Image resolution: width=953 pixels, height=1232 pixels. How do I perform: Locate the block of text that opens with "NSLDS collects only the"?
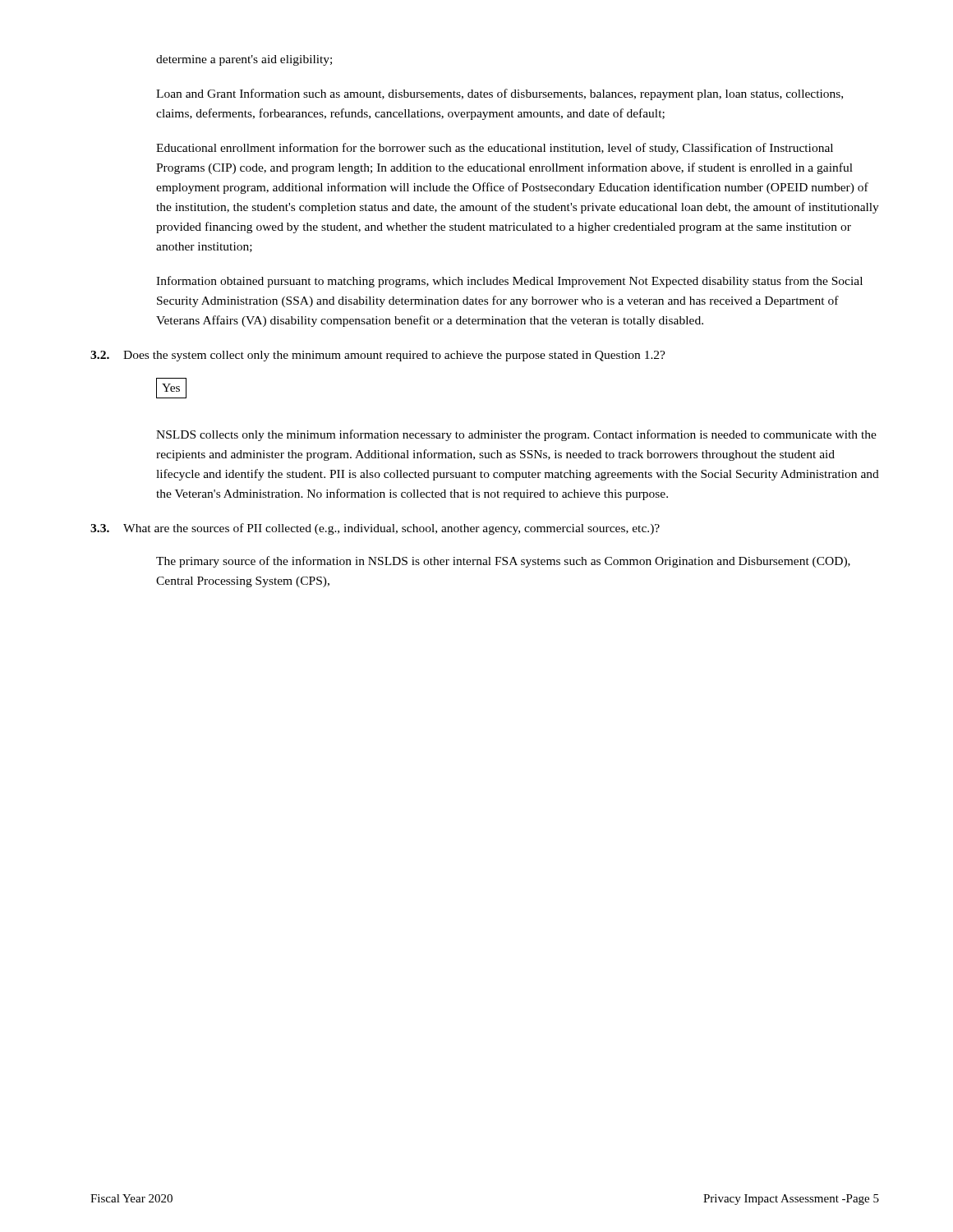pos(518,464)
